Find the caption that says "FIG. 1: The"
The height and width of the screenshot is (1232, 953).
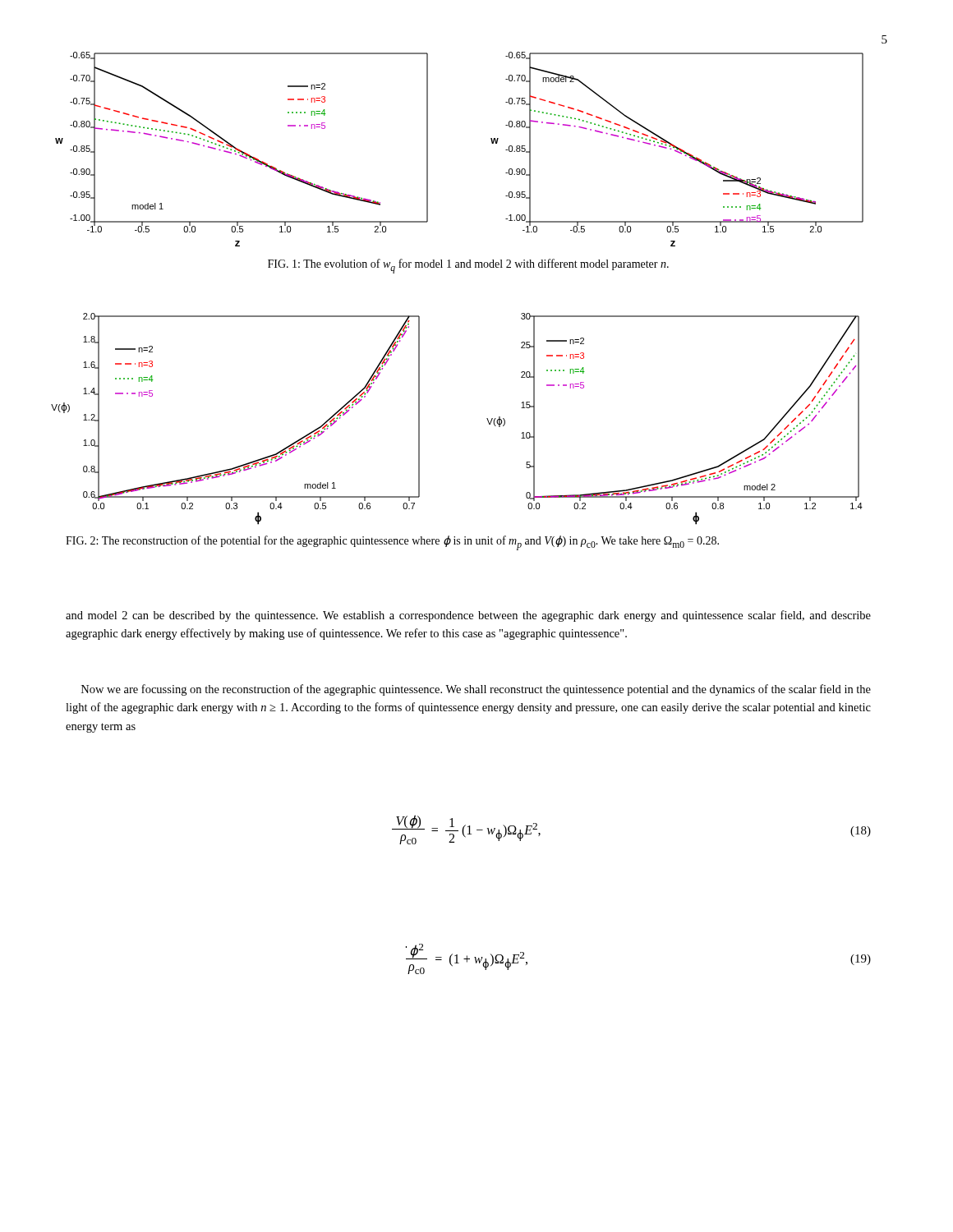tap(468, 266)
